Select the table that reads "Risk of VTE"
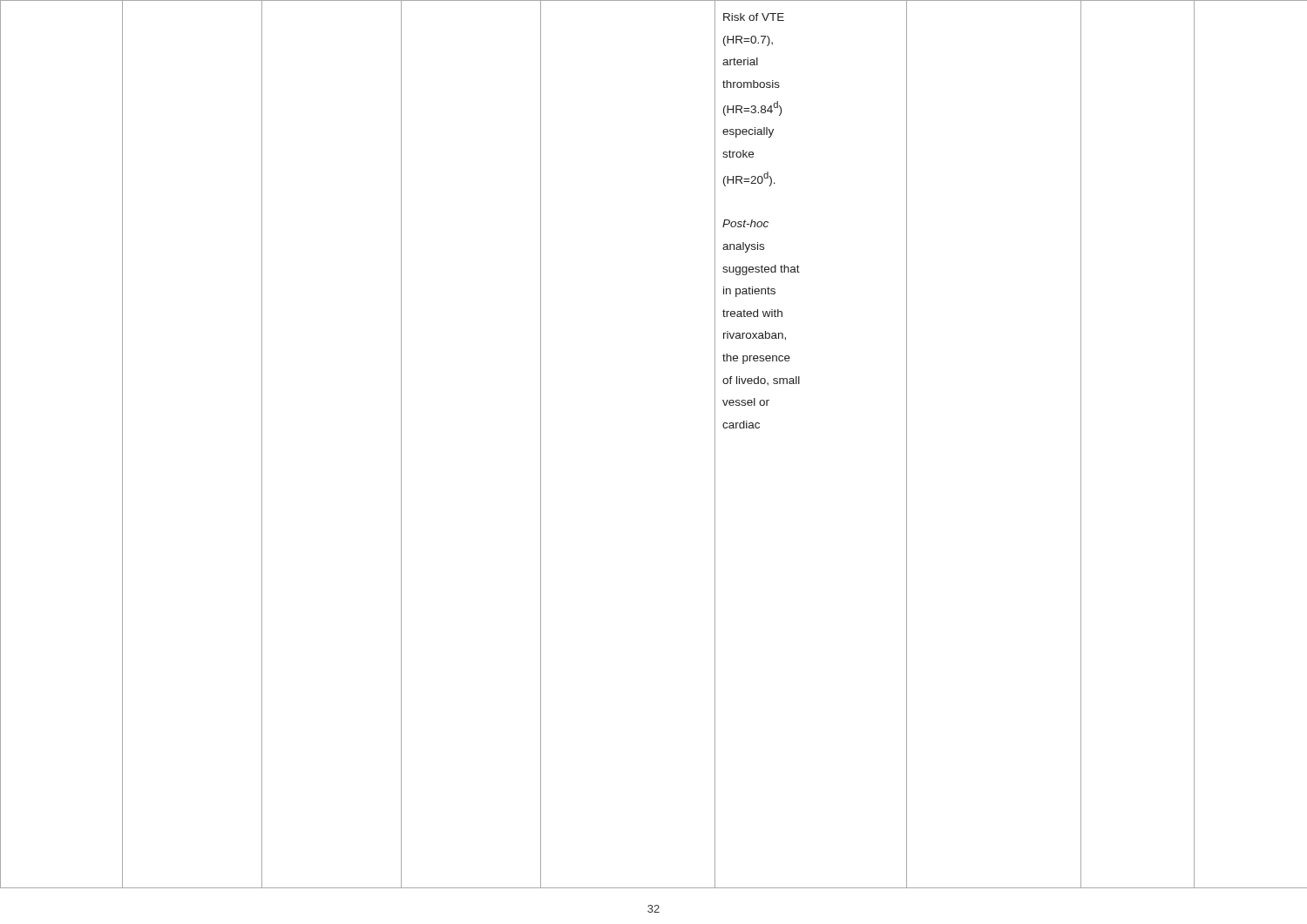Image resolution: width=1307 pixels, height=924 pixels. click(654, 444)
